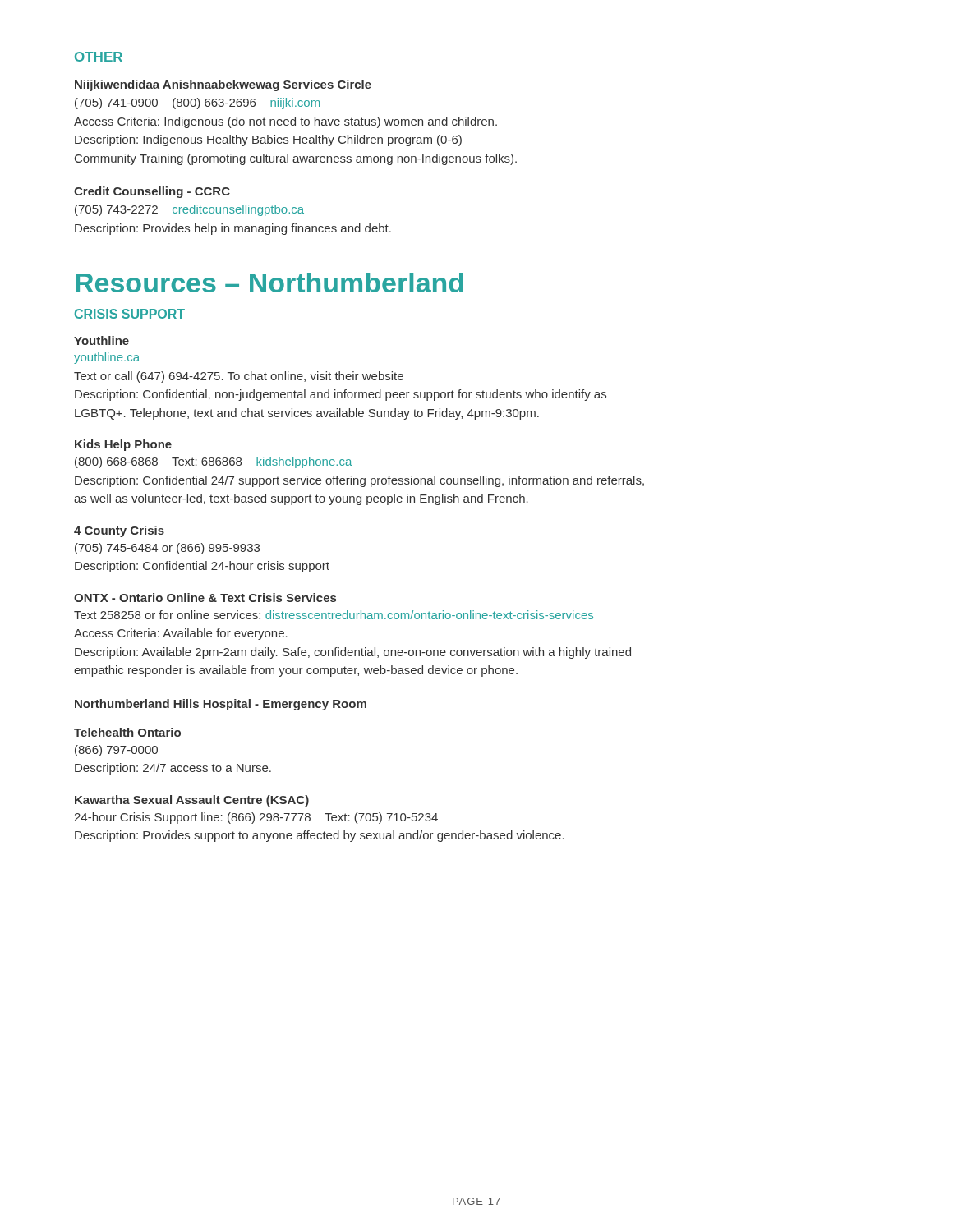
Task: Find the section header with the text "Northumberland Hills Hospital - Emergency Room"
Action: coord(220,703)
